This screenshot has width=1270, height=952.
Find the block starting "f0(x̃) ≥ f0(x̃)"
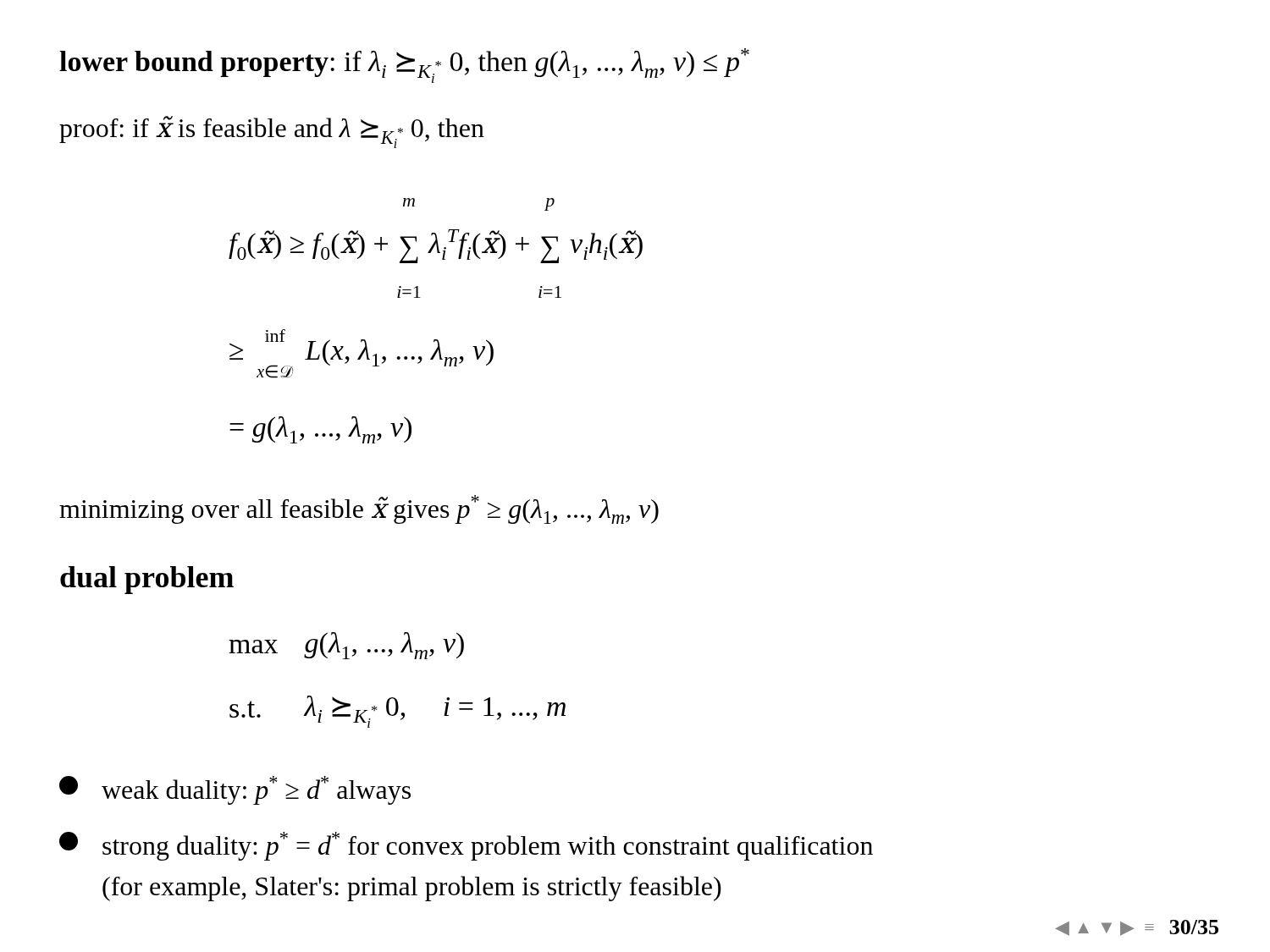[409, 204]
